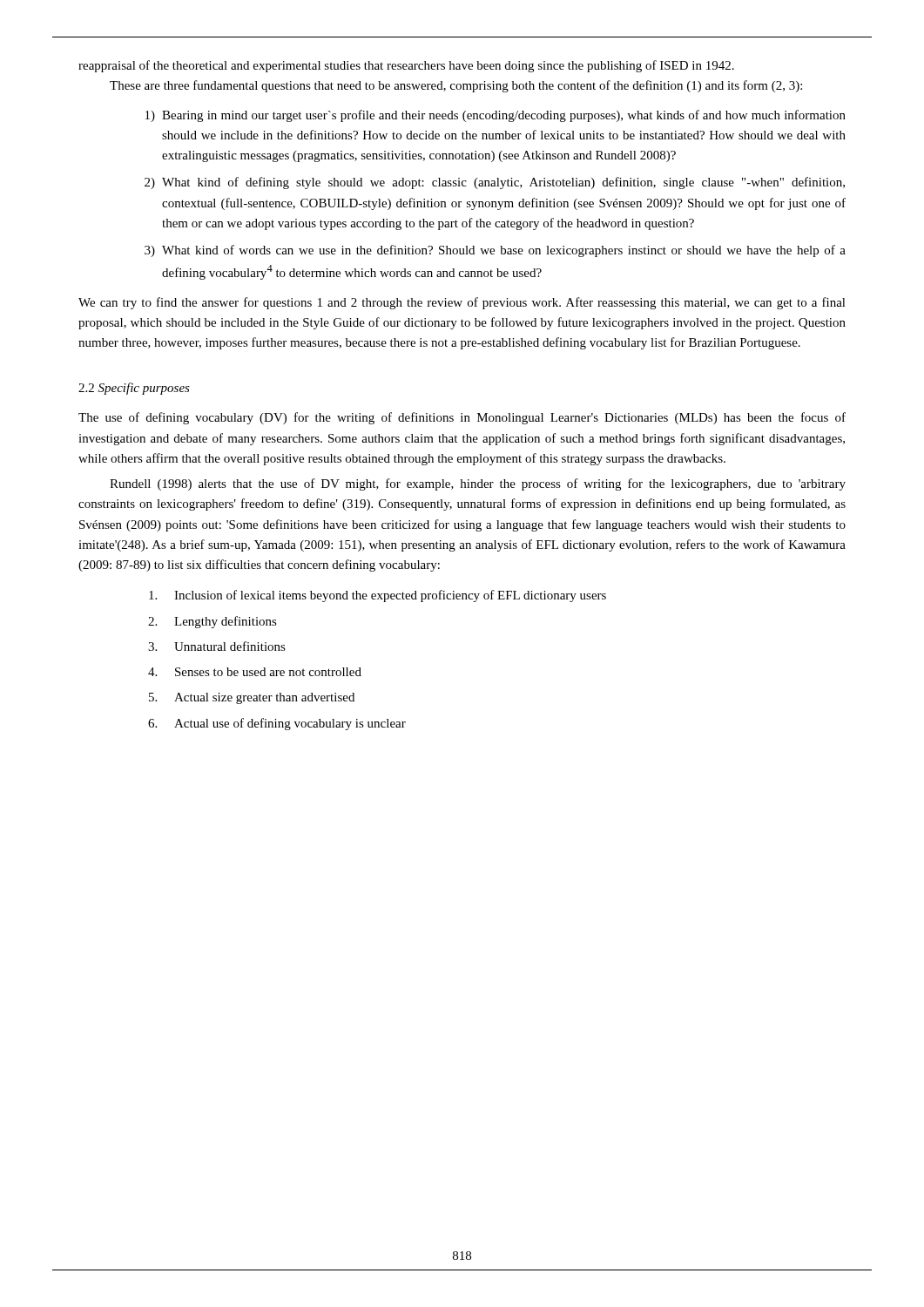This screenshot has width=924, height=1307.
Task: Find the list item with the text "3. Unnatural definitions"
Action: click(217, 646)
